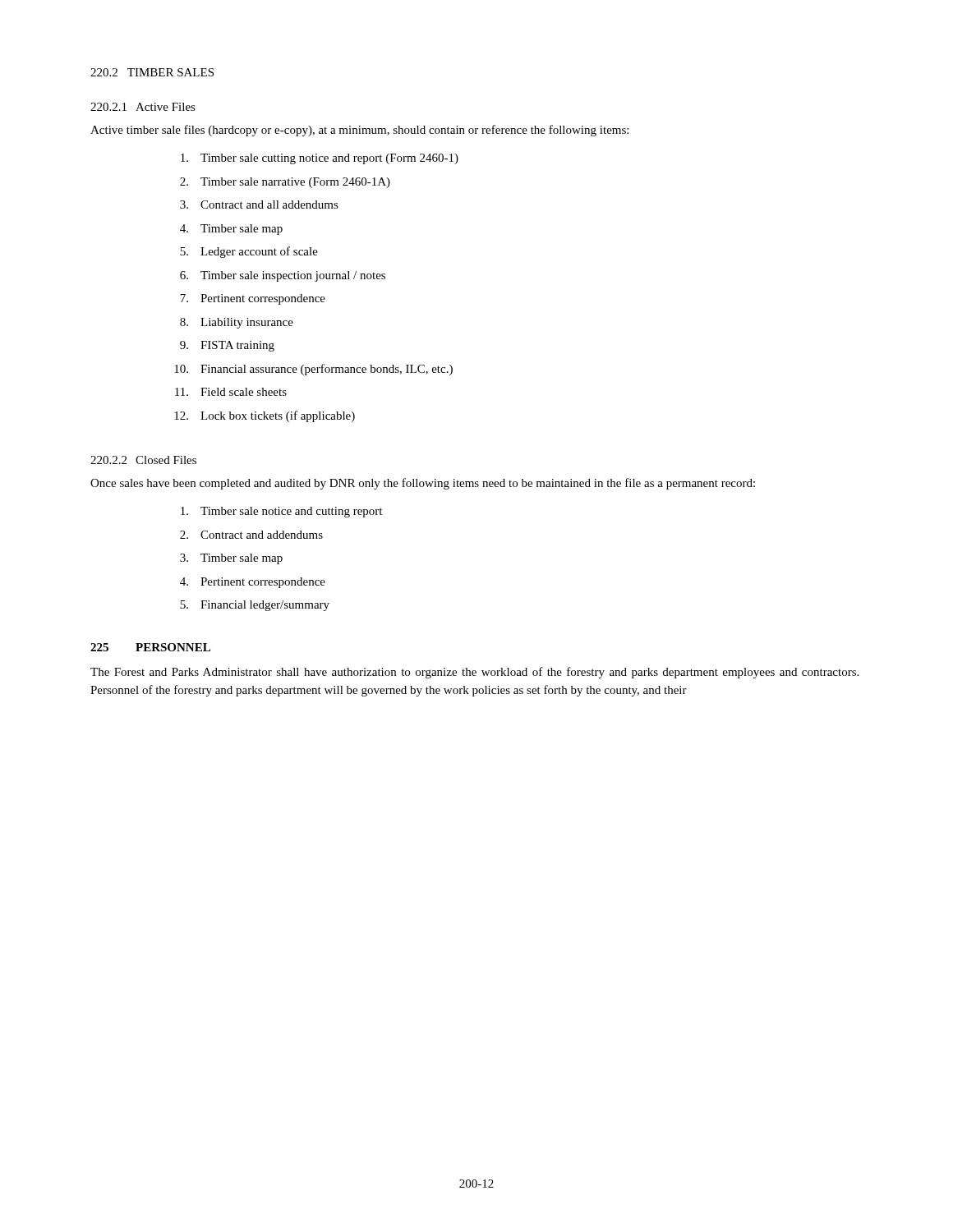Find the passage starting "5. Financial ledger/summary"
Image resolution: width=953 pixels, height=1232 pixels.
255,606
